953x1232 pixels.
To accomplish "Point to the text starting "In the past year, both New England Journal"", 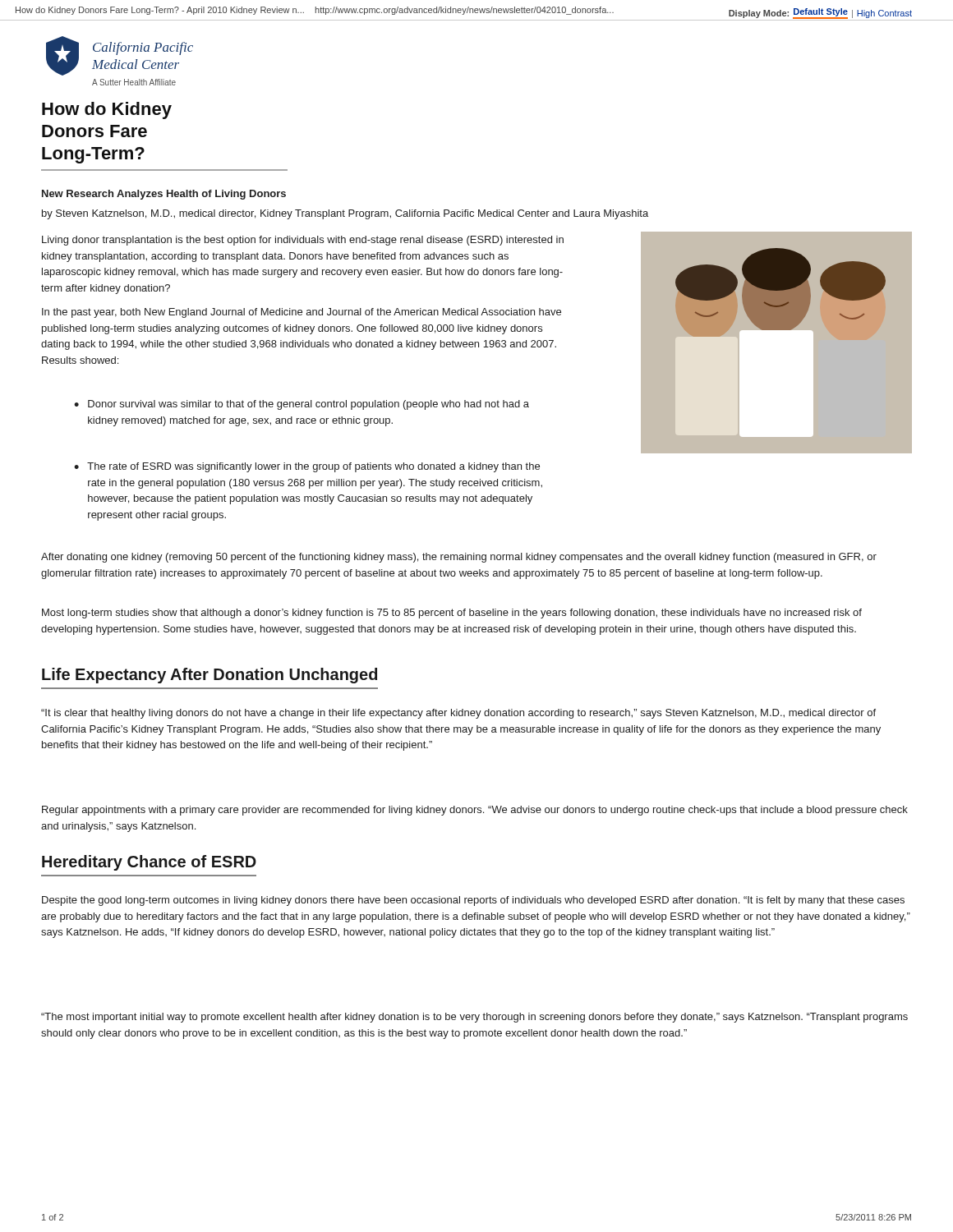I will (301, 336).
